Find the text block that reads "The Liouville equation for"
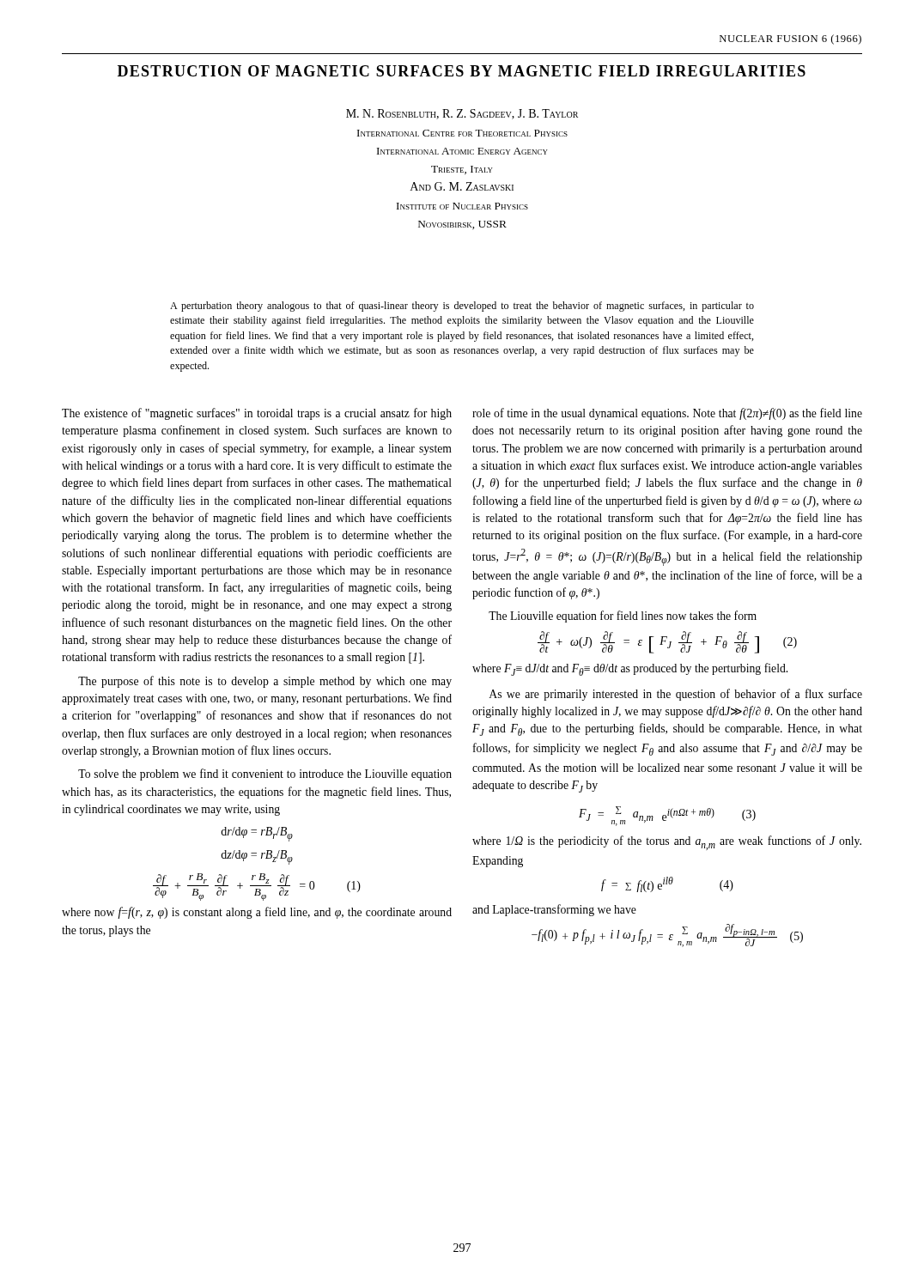This screenshot has width=924, height=1288. (x=667, y=617)
